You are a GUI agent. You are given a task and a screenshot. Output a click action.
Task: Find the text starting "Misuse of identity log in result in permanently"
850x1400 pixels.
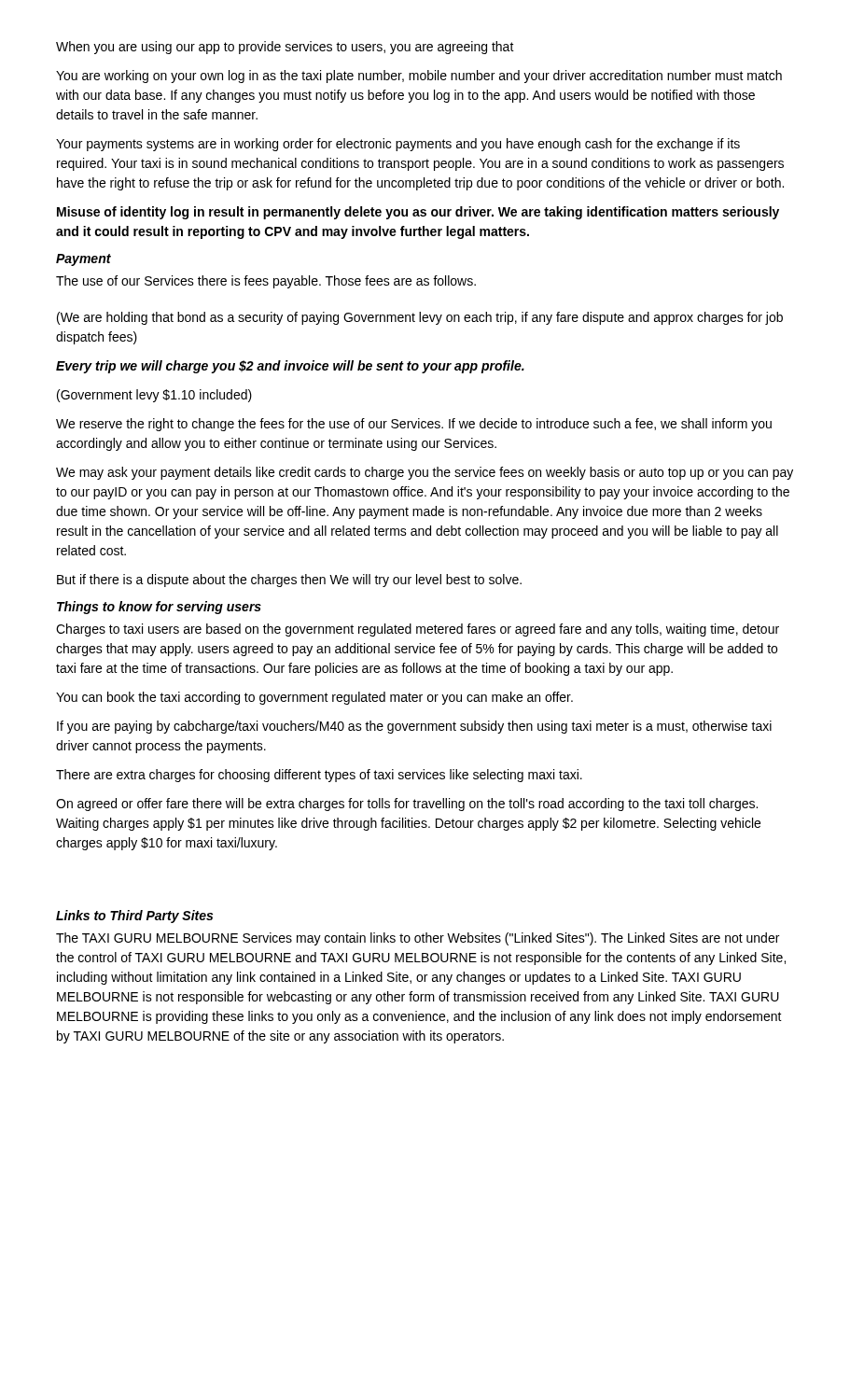(x=425, y=222)
